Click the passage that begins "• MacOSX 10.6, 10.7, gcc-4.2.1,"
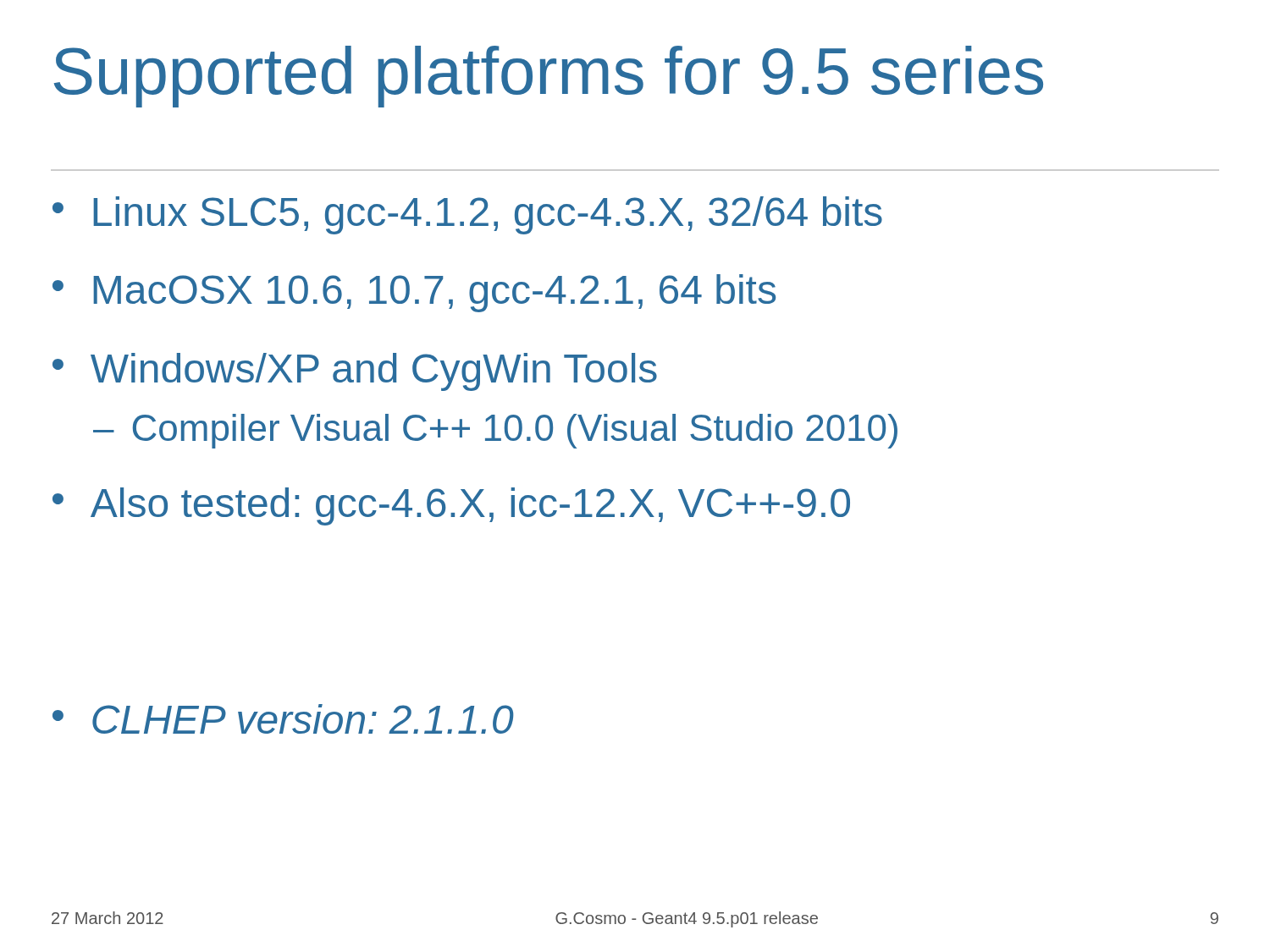This screenshot has height=952, width=1270. click(x=414, y=291)
